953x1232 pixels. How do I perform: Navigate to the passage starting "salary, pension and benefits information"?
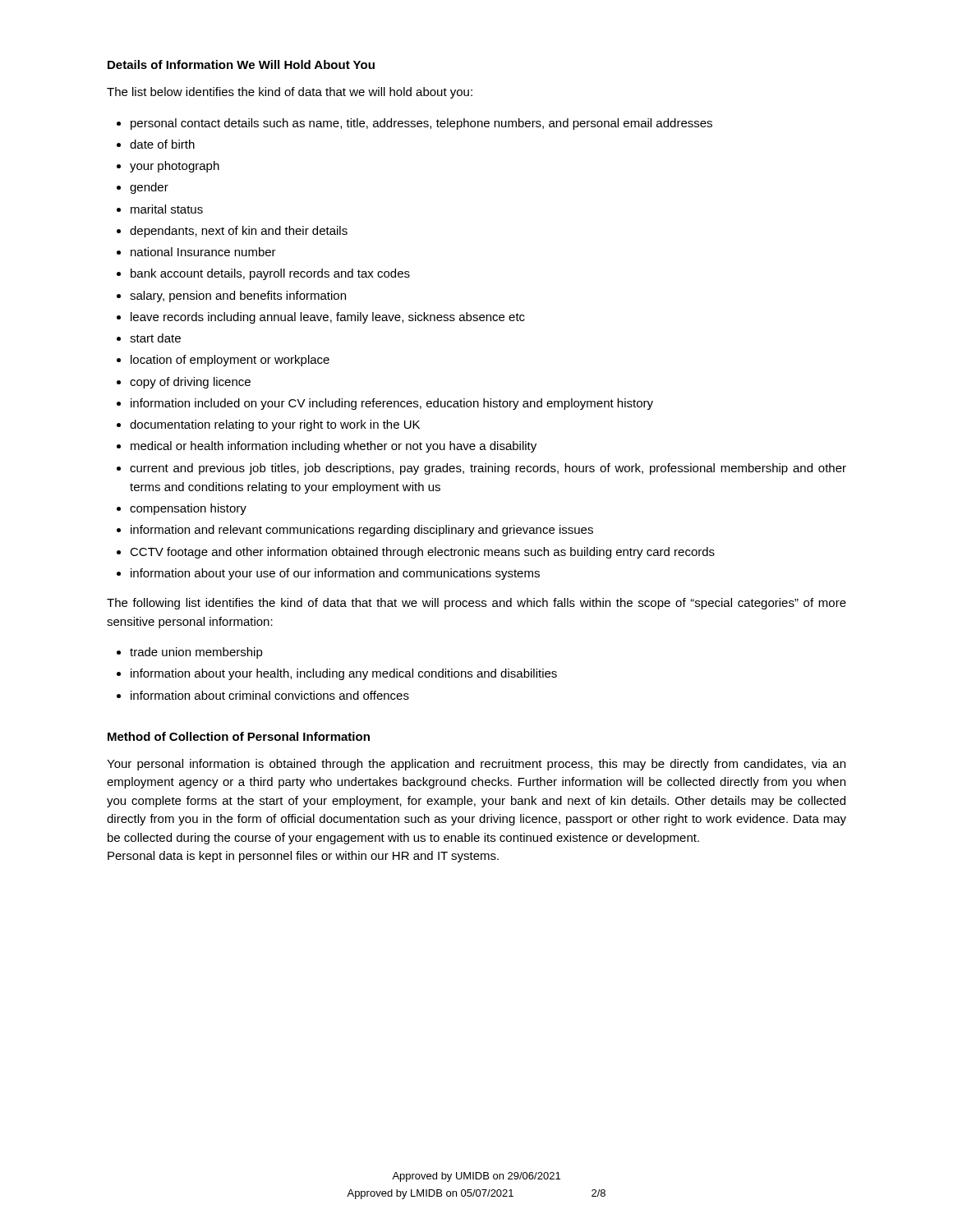click(x=238, y=295)
